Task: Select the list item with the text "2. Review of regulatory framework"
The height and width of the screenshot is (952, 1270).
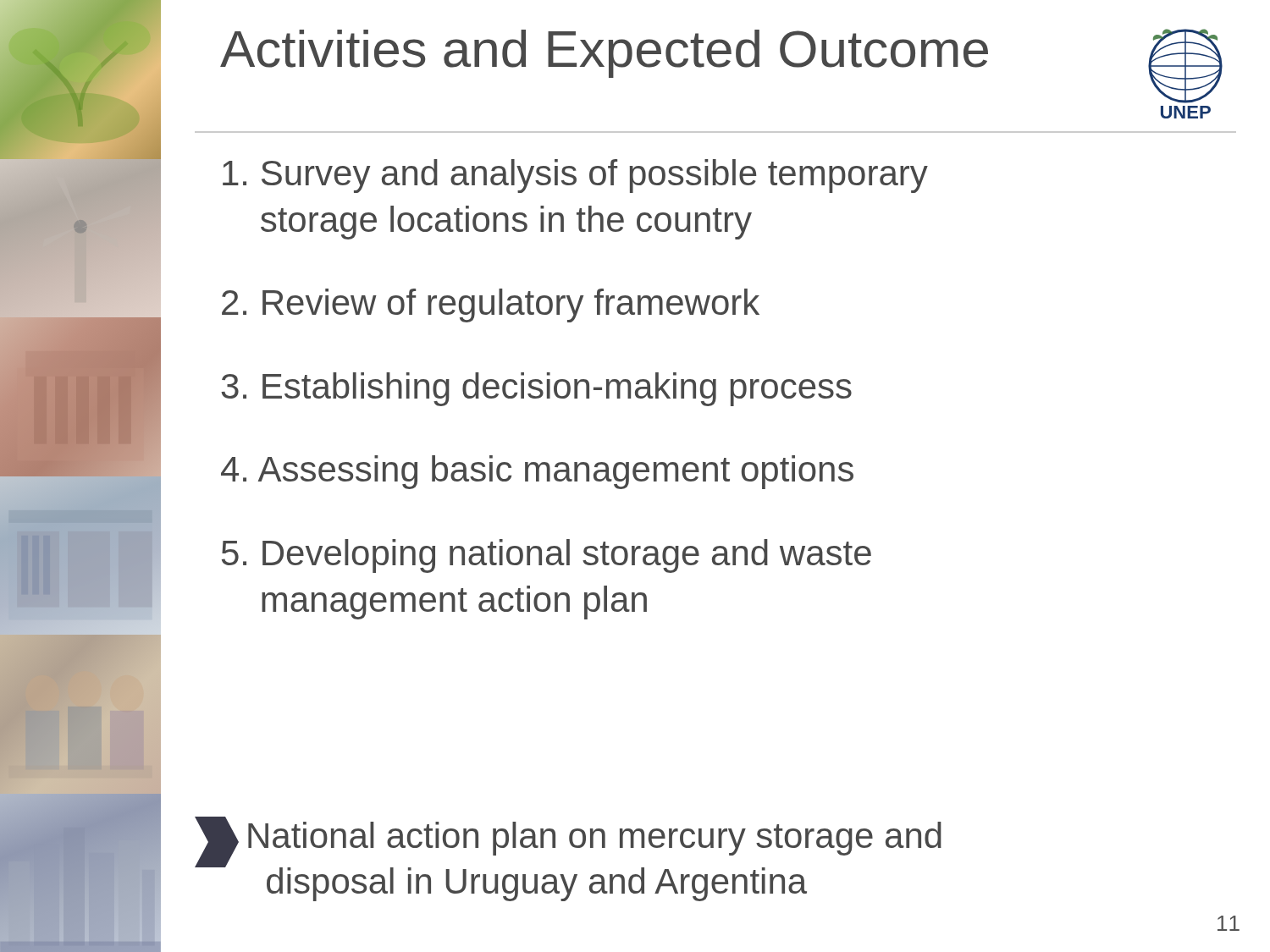Action: point(724,303)
